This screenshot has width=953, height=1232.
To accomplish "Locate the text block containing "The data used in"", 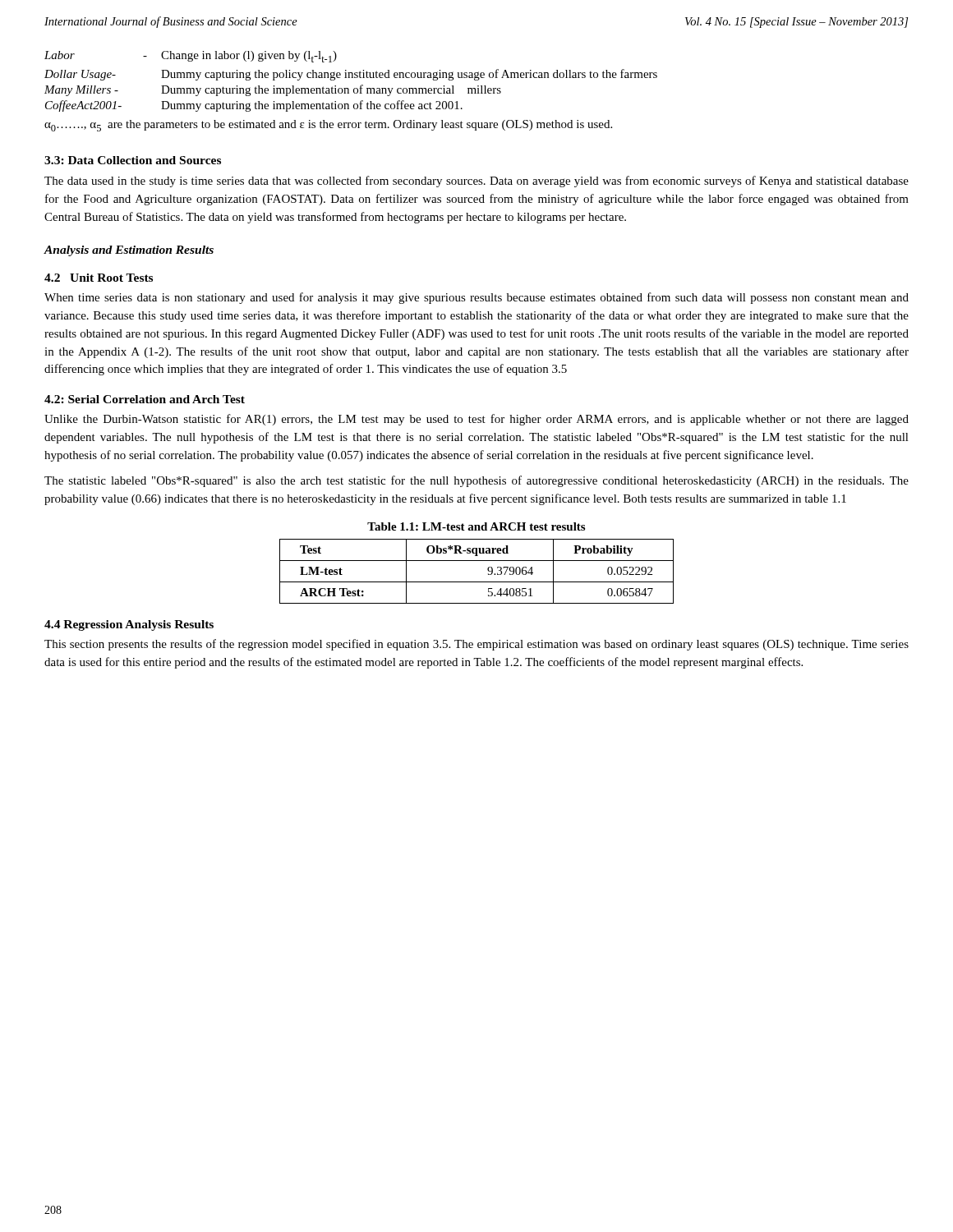I will [x=476, y=199].
